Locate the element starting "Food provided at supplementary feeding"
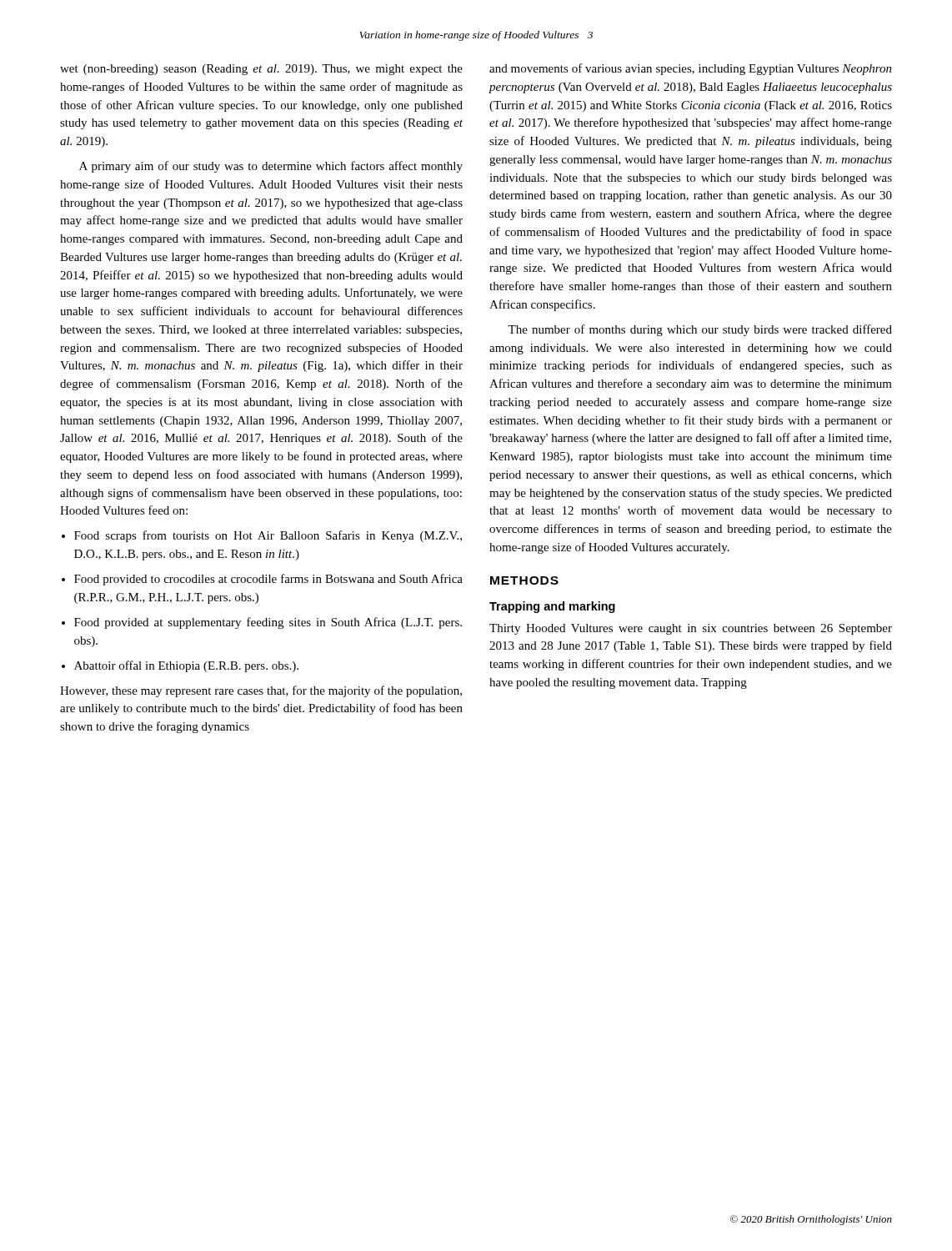Image resolution: width=952 pixels, height=1251 pixels. point(261,632)
